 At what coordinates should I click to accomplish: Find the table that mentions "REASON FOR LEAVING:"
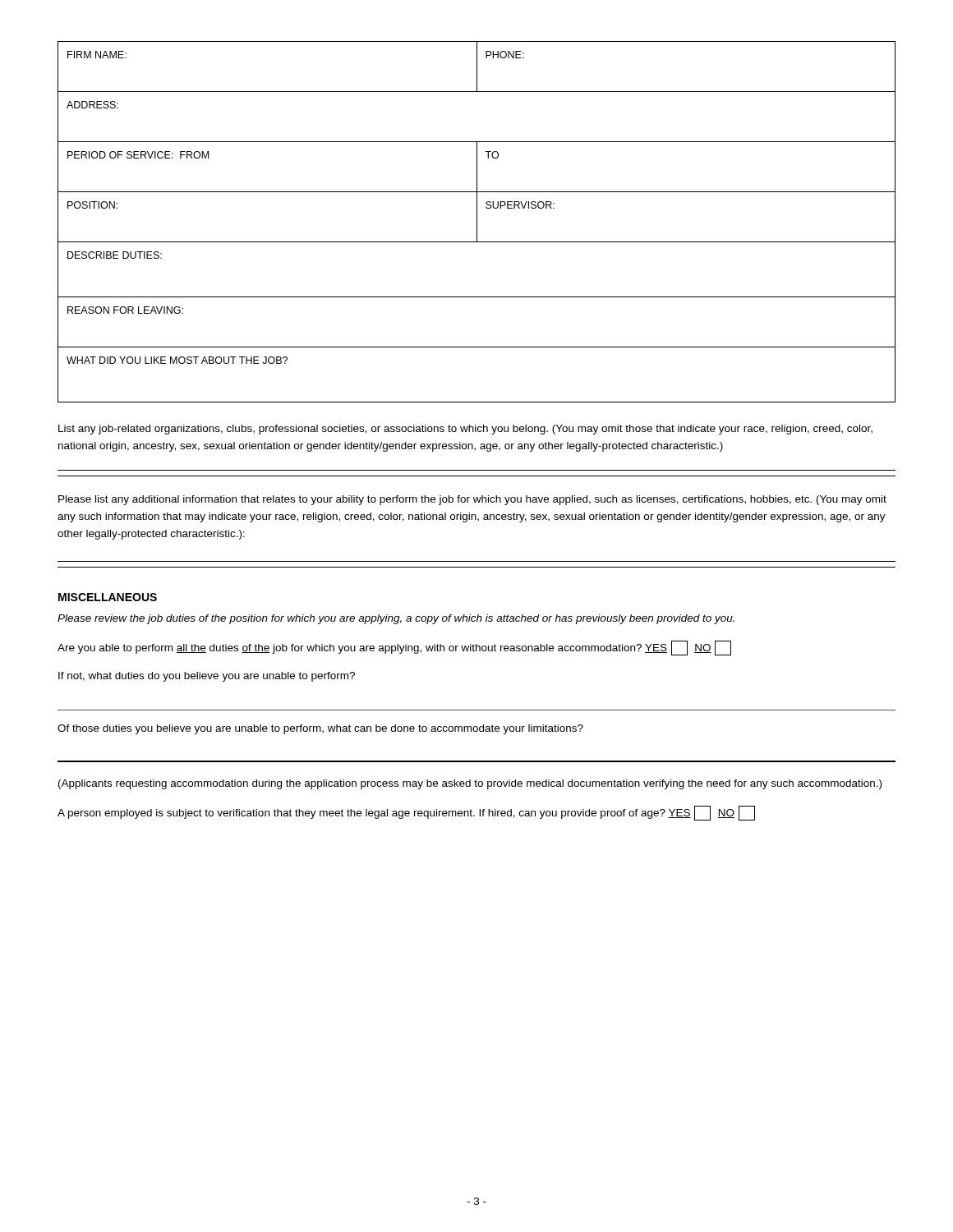point(476,222)
